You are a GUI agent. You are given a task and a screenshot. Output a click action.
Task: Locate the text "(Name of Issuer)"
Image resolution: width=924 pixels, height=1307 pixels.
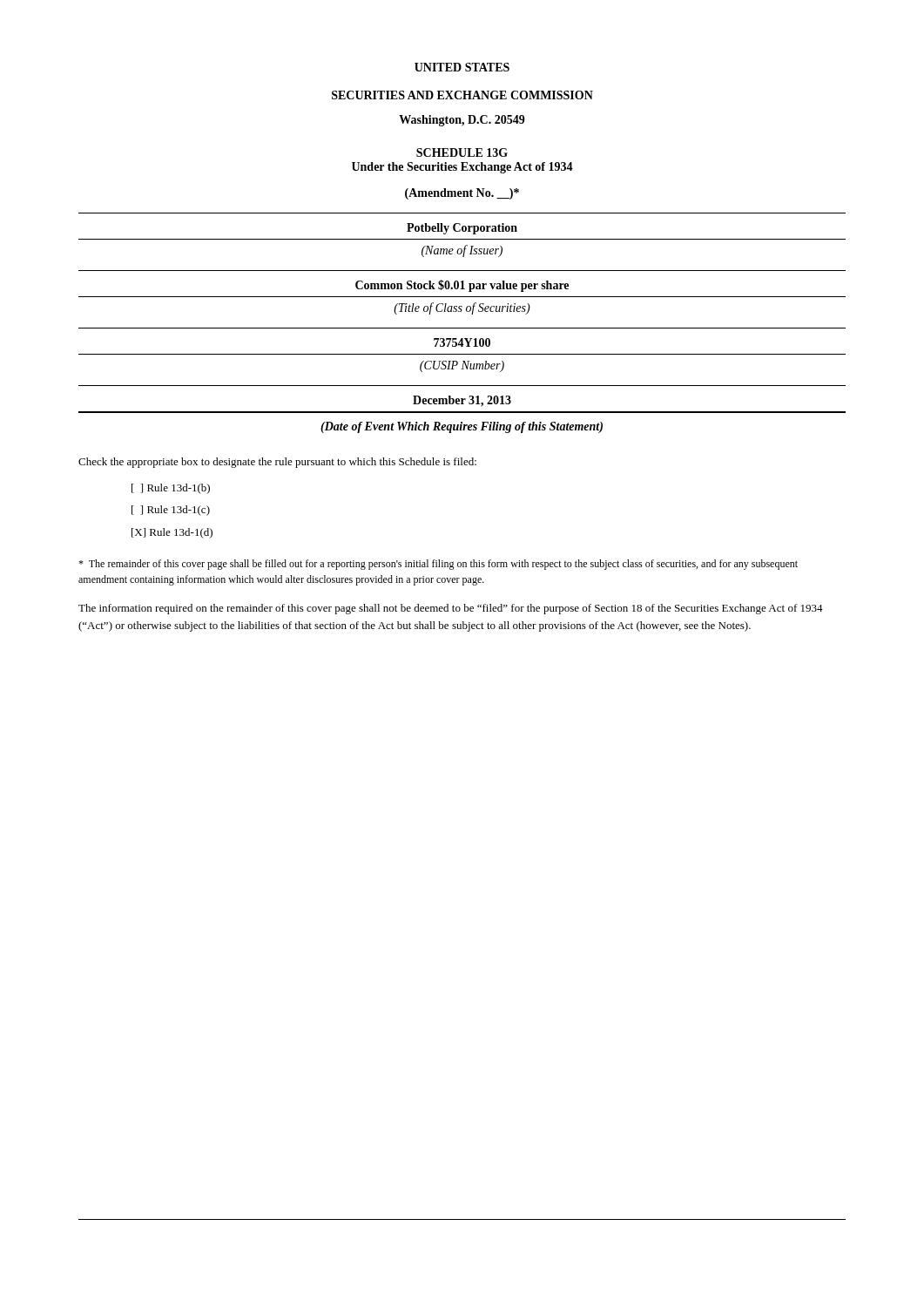click(462, 251)
